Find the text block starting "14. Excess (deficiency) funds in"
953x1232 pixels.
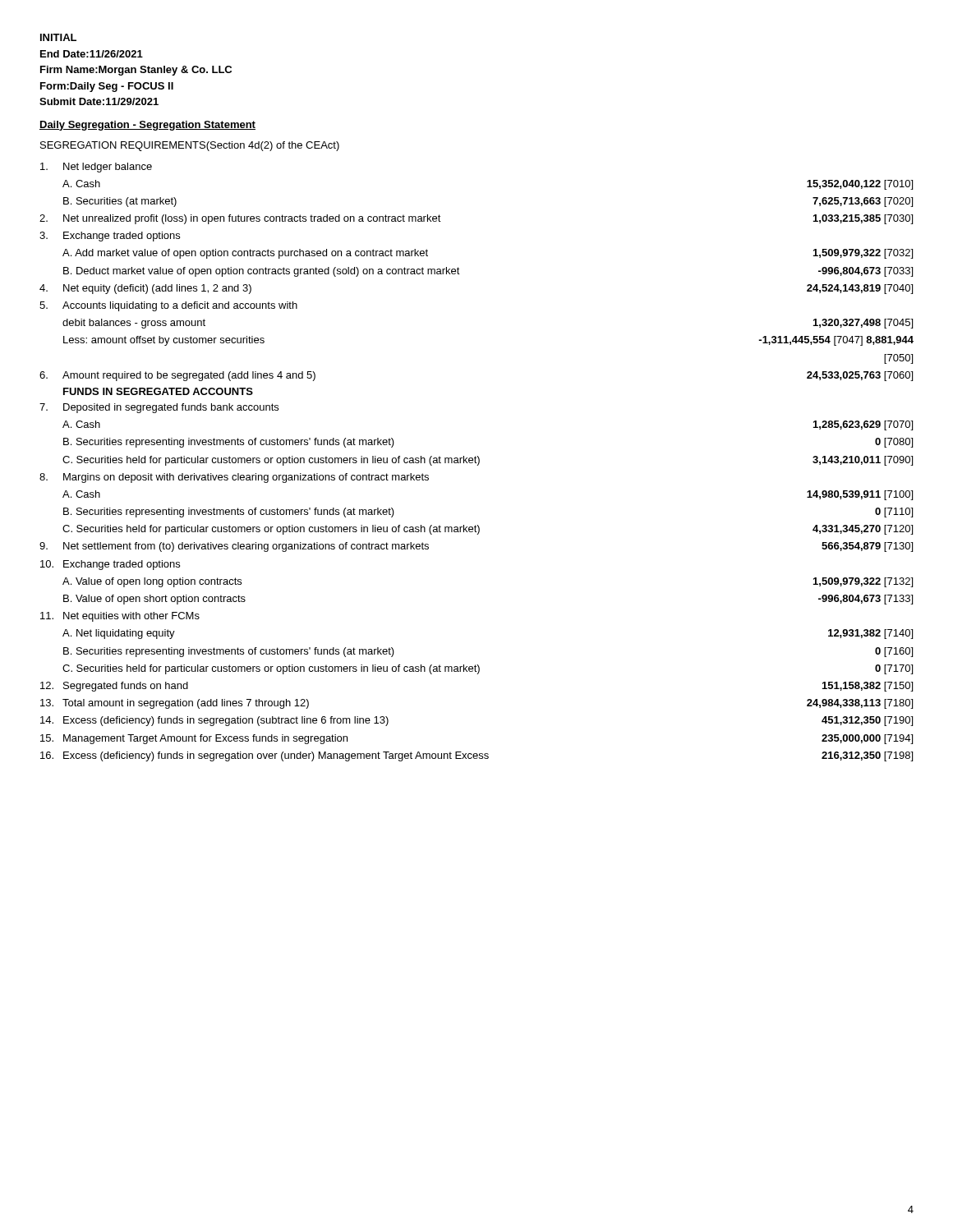pos(211,721)
